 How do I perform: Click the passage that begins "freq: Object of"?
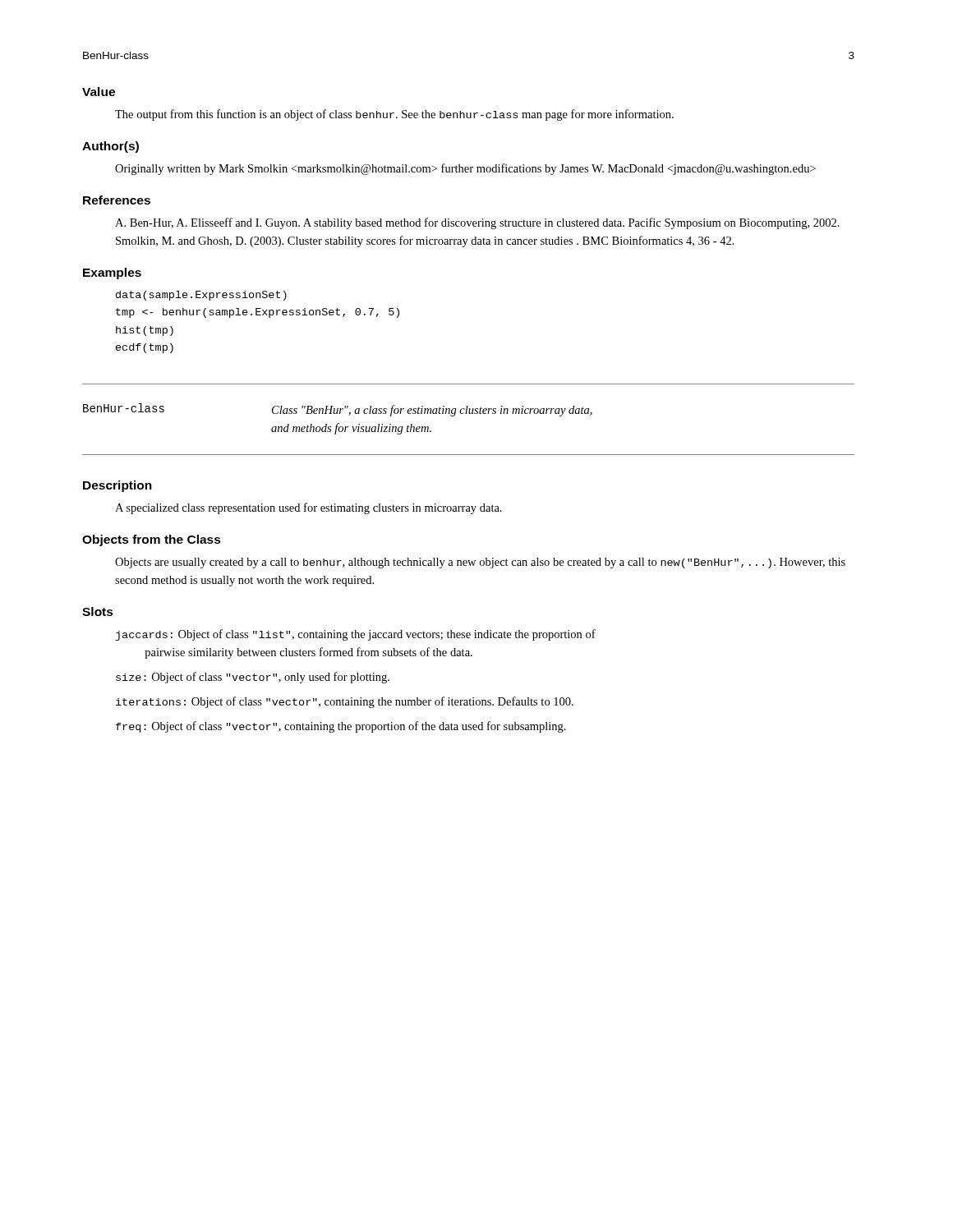(x=341, y=727)
